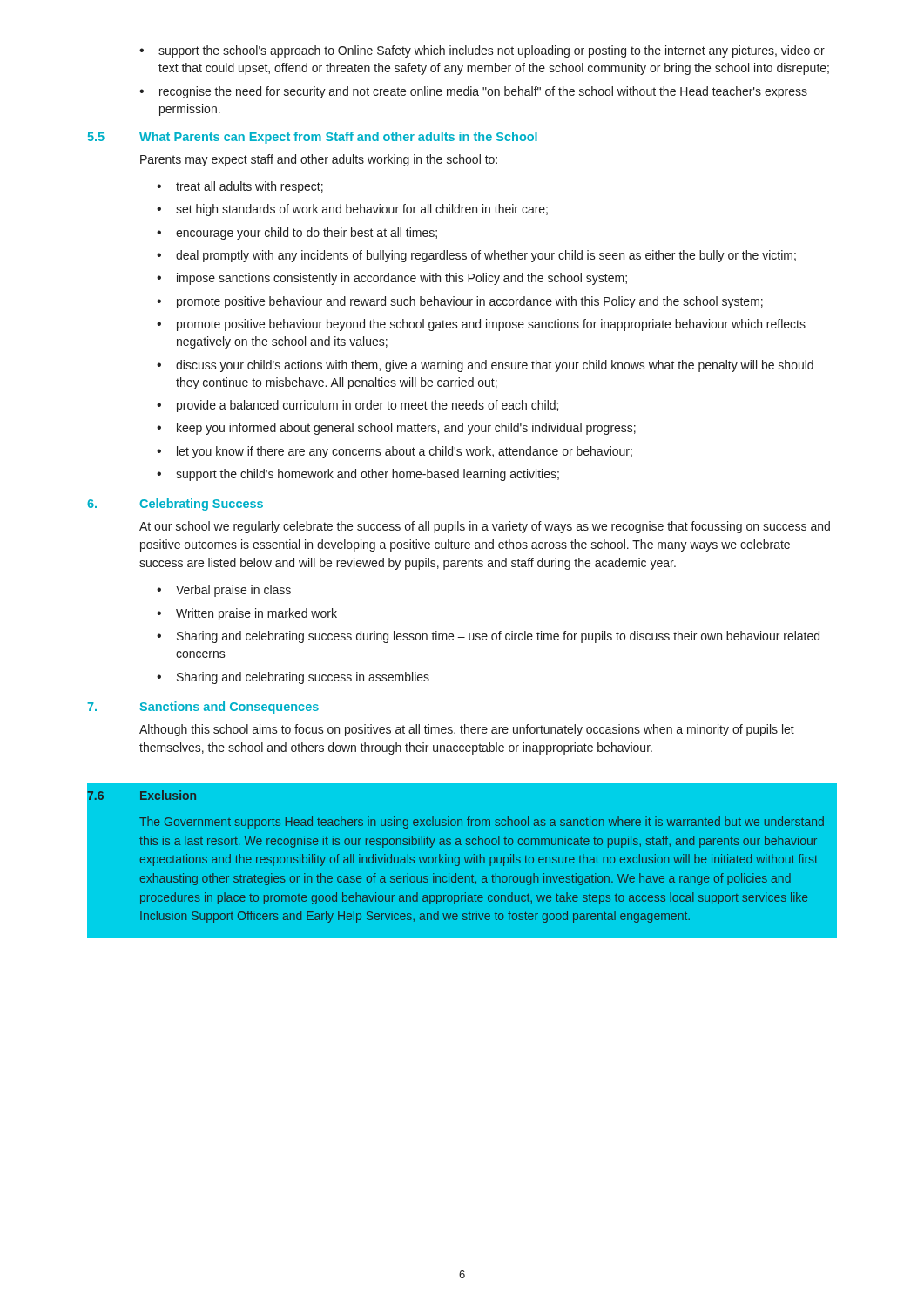Point to "Written praise in marked work"
The height and width of the screenshot is (1307, 924).
pyautogui.click(x=247, y=614)
